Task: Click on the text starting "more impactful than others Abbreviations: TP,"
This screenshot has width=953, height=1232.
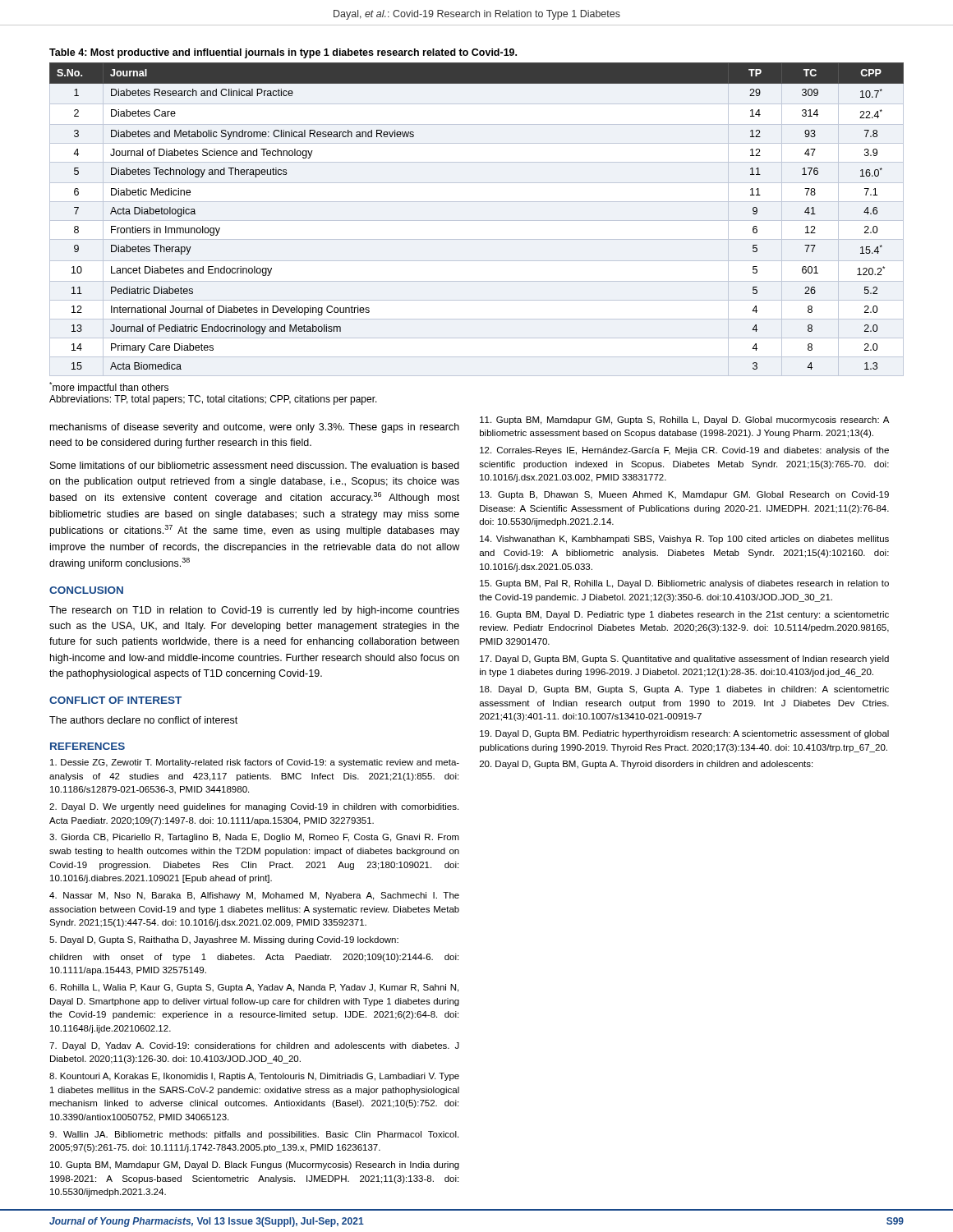Action: click(x=213, y=392)
